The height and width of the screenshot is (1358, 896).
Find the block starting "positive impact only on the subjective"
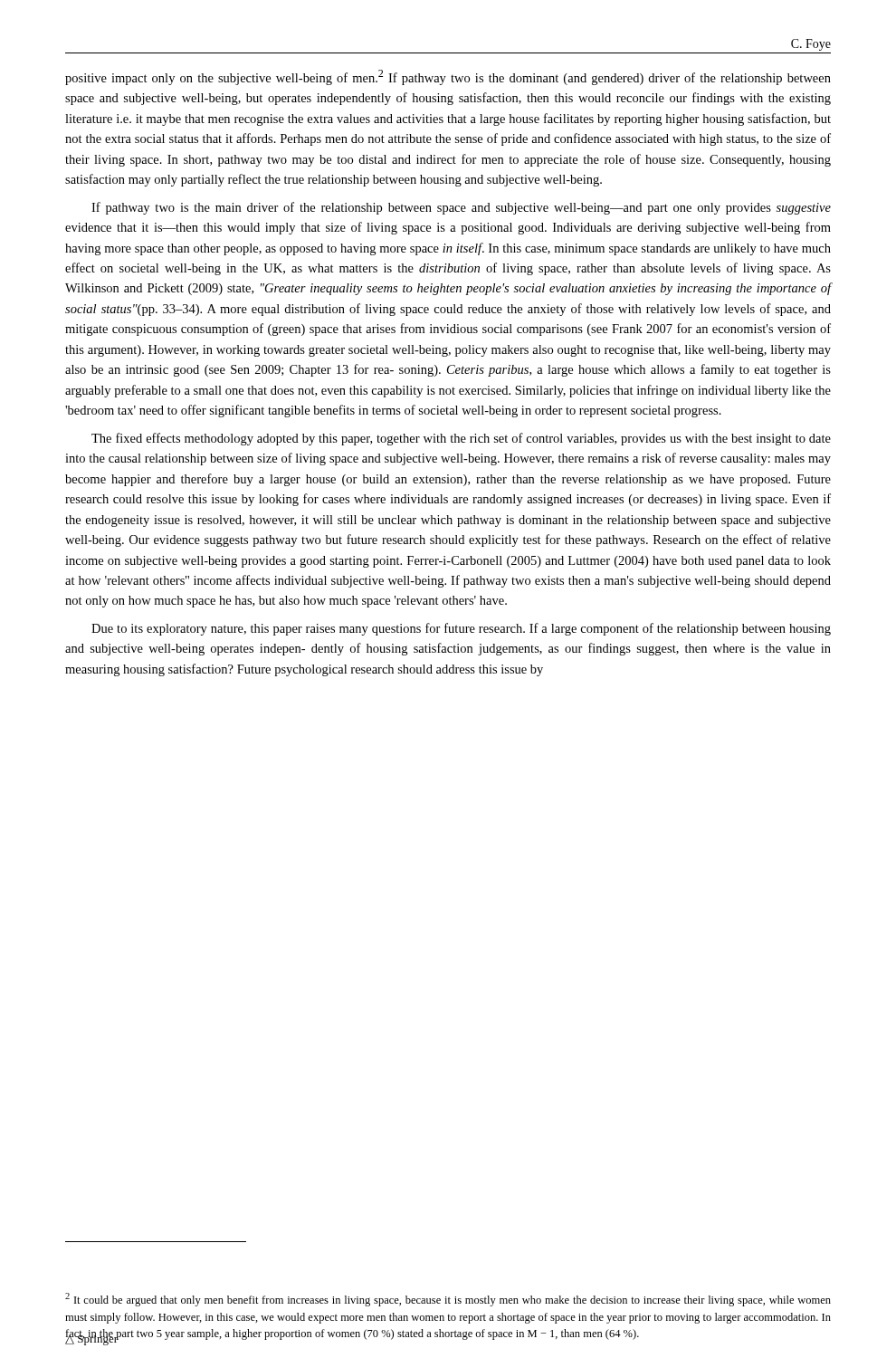coord(448,372)
